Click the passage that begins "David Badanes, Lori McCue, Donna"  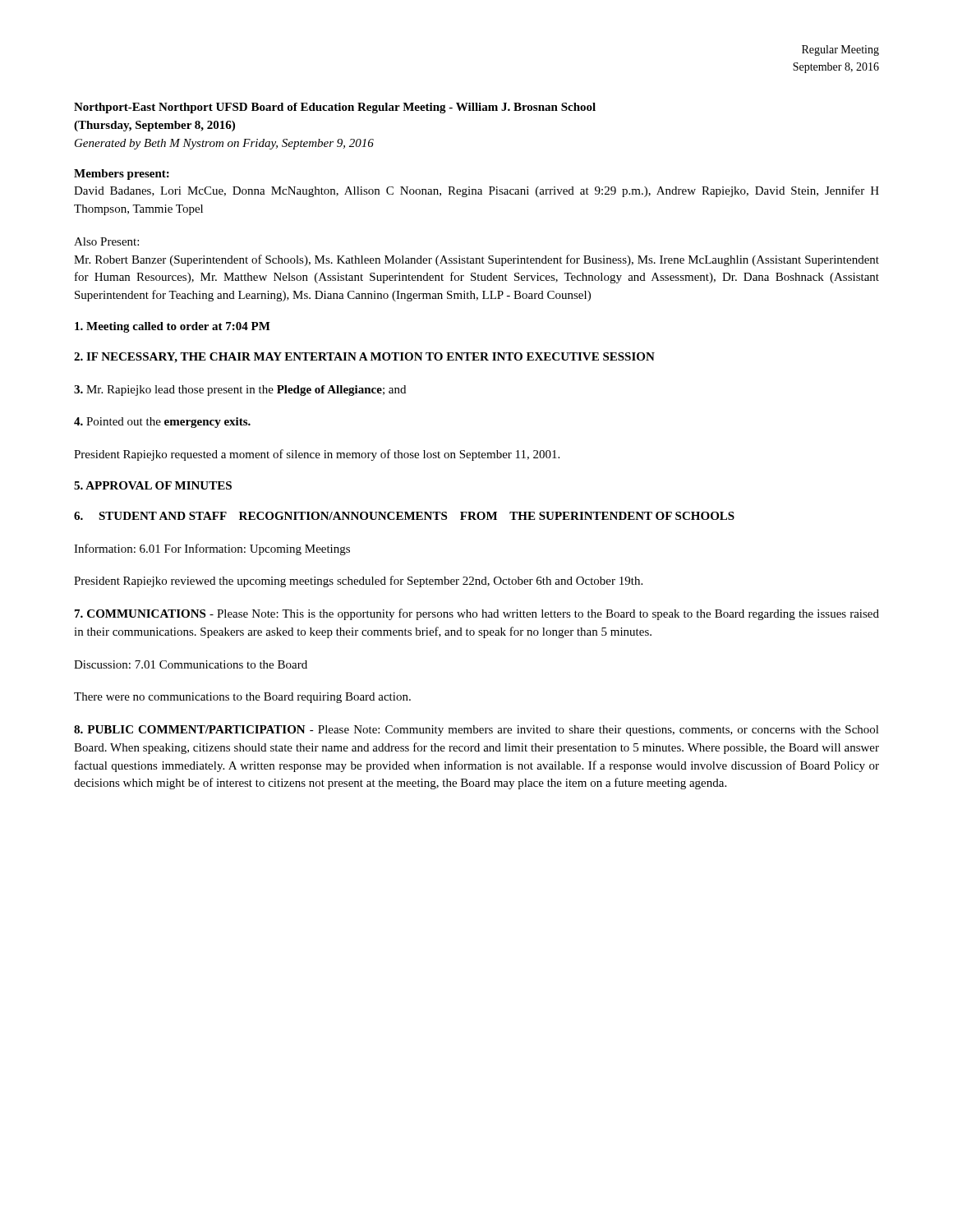pos(476,200)
